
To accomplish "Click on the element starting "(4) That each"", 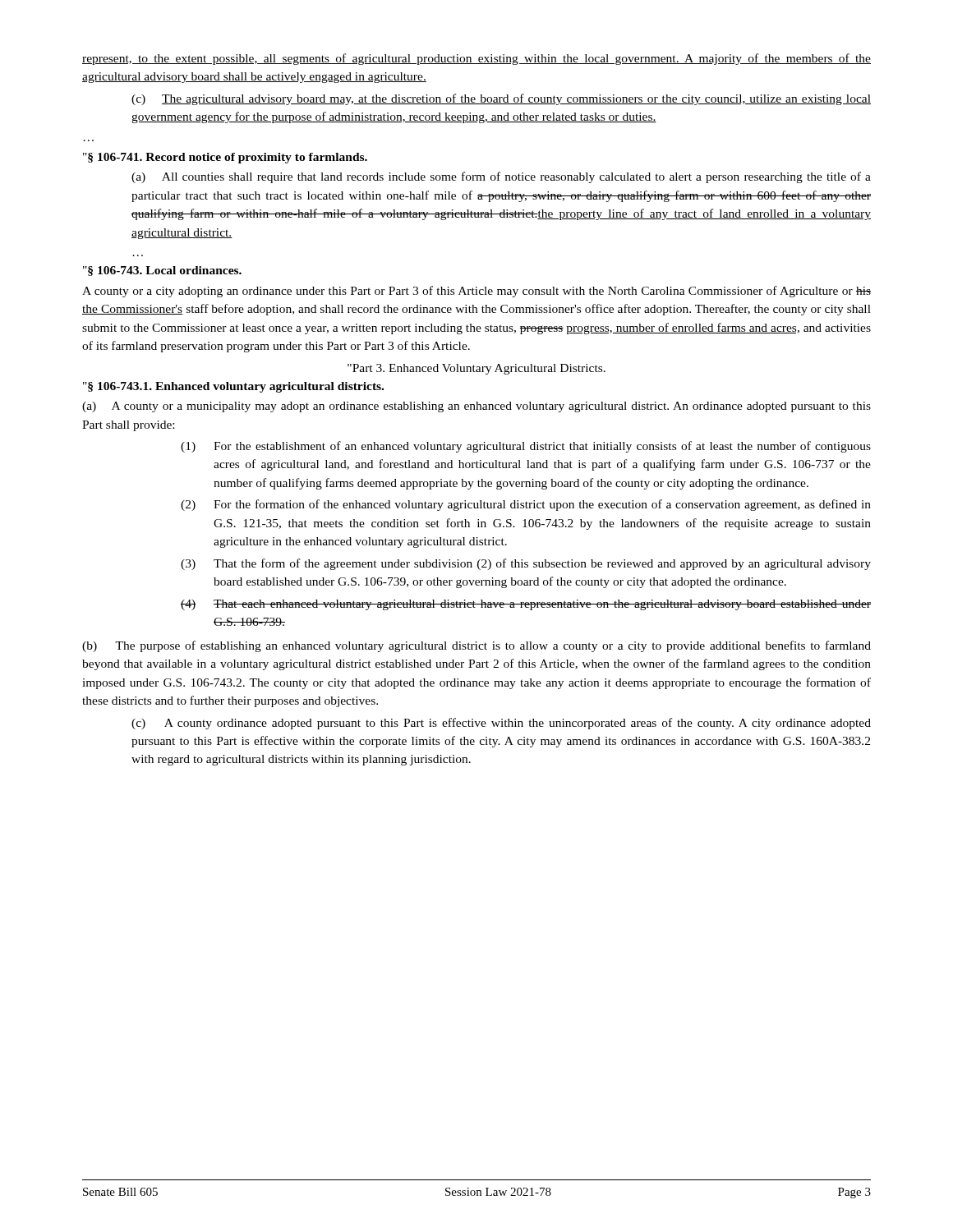I will pyautogui.click(x=526, y=613).
